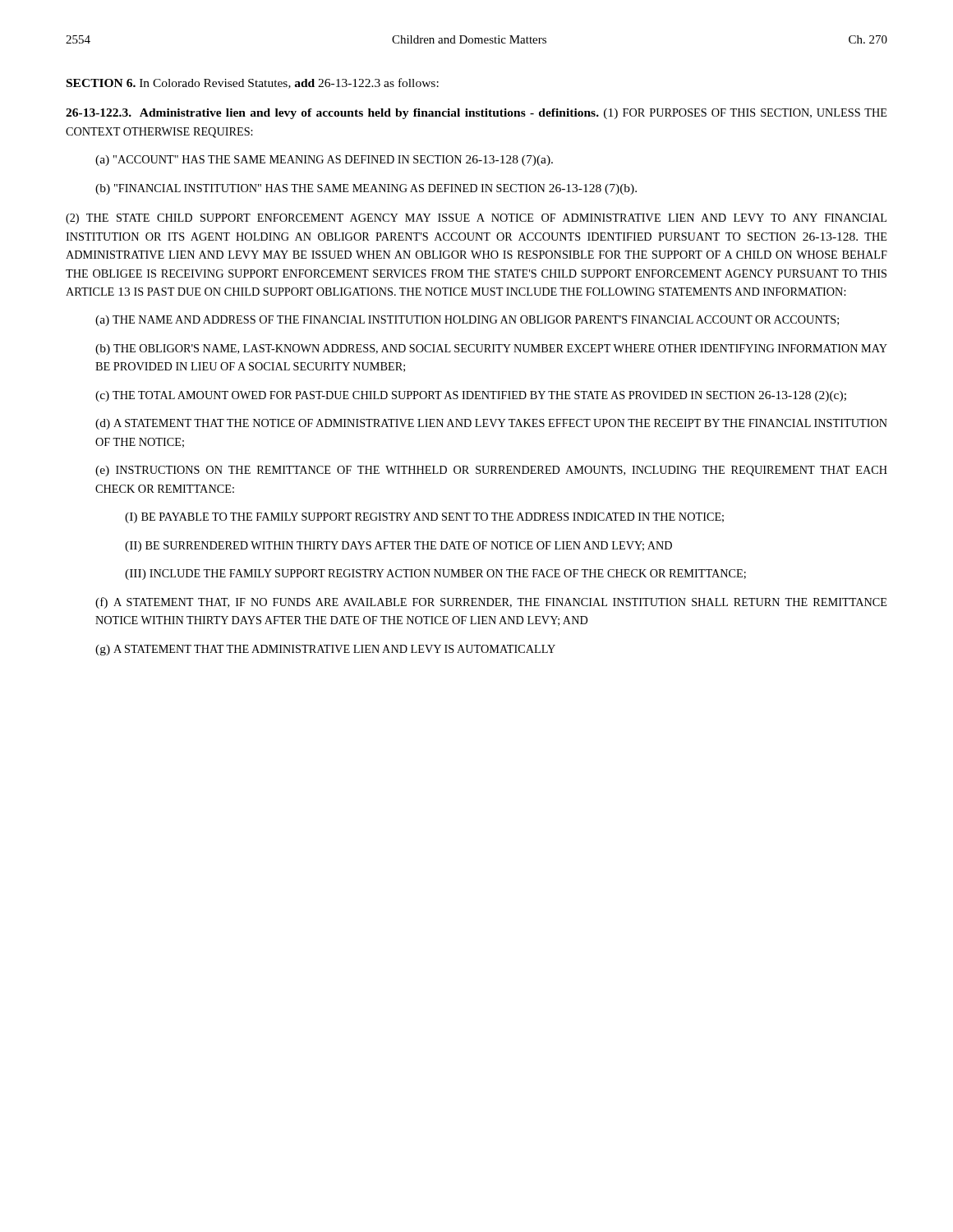Image resolution: width=953 pixels, height=1232 pixels.
Task: Click on the text block with the text "(c) The total amount"
Action: click(471, 395)
